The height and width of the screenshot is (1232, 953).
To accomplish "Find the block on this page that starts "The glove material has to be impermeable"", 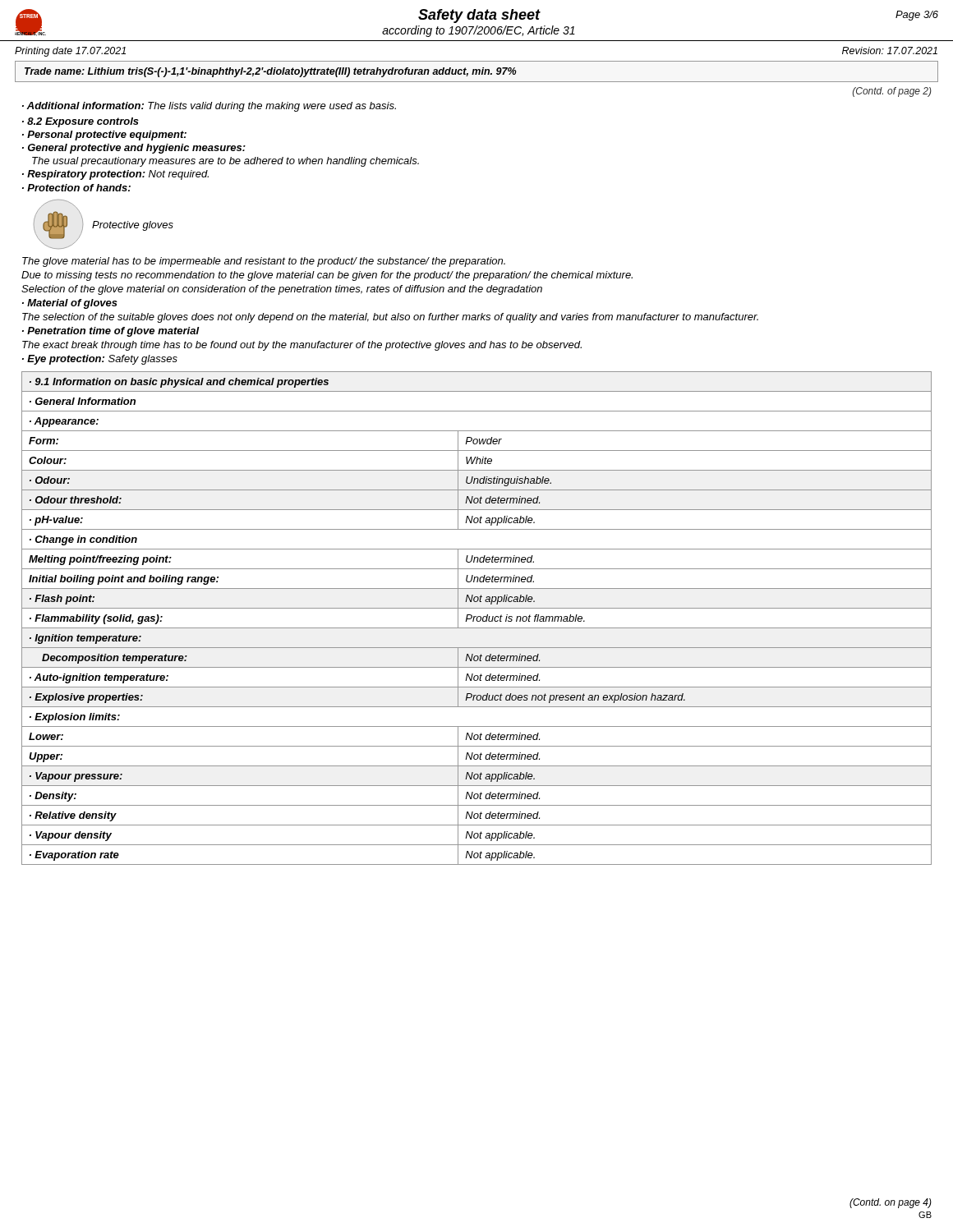I will click(x=264, y=261).
